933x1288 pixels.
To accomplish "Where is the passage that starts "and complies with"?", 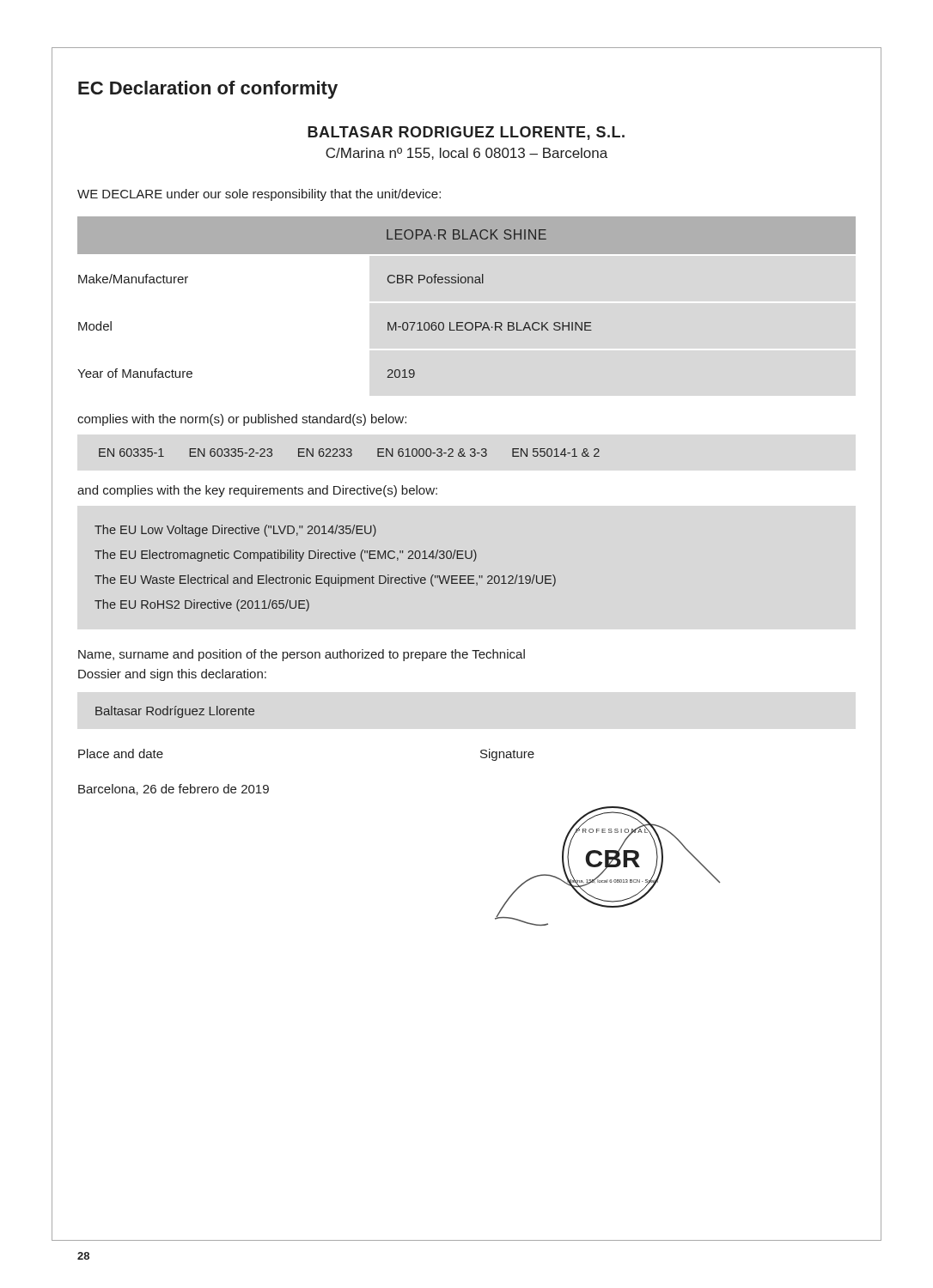I will click(x=258, y=490).
